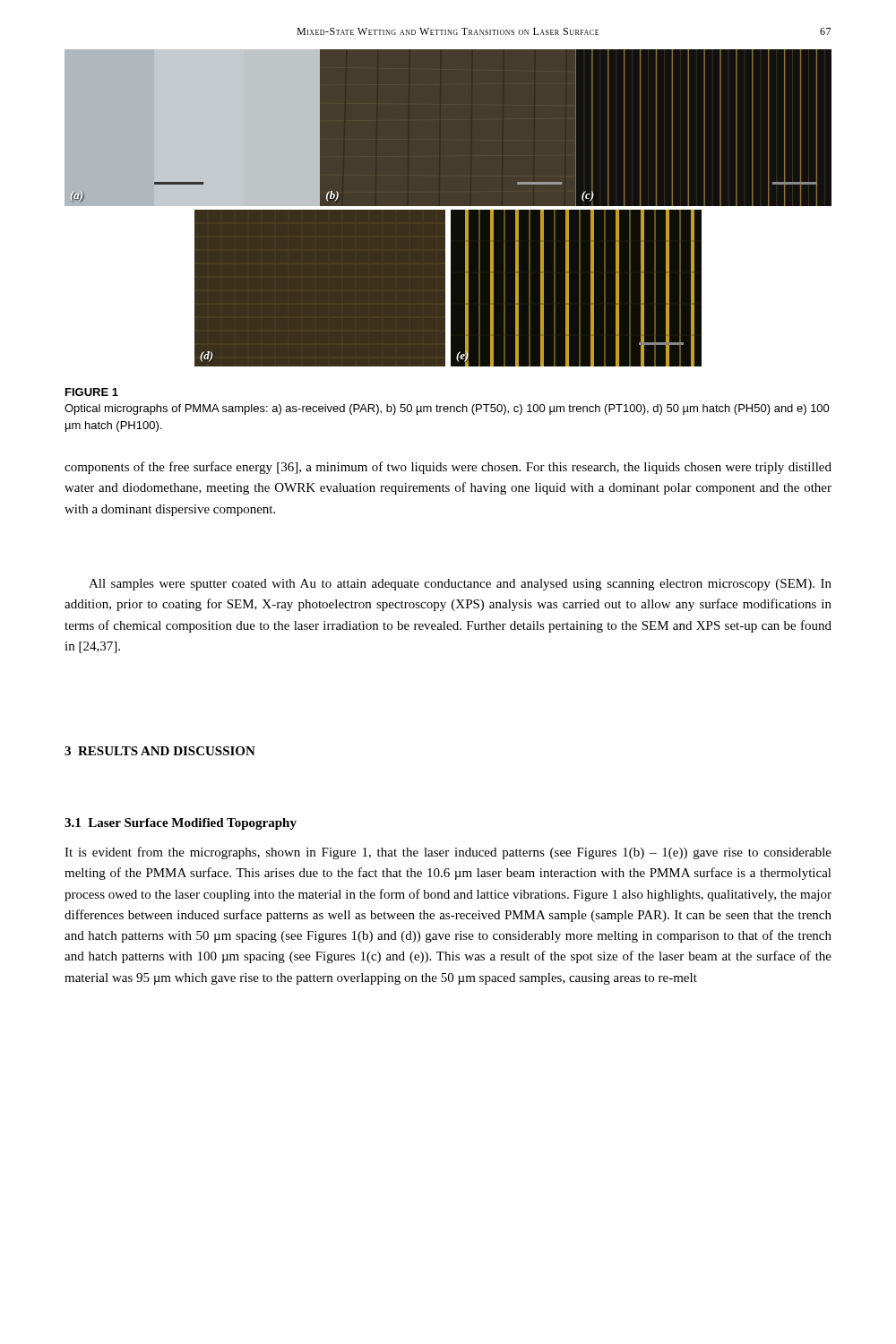
Task: Click the passage that begins "It is evident from the micrographs,"
Action: pos(448,915)
